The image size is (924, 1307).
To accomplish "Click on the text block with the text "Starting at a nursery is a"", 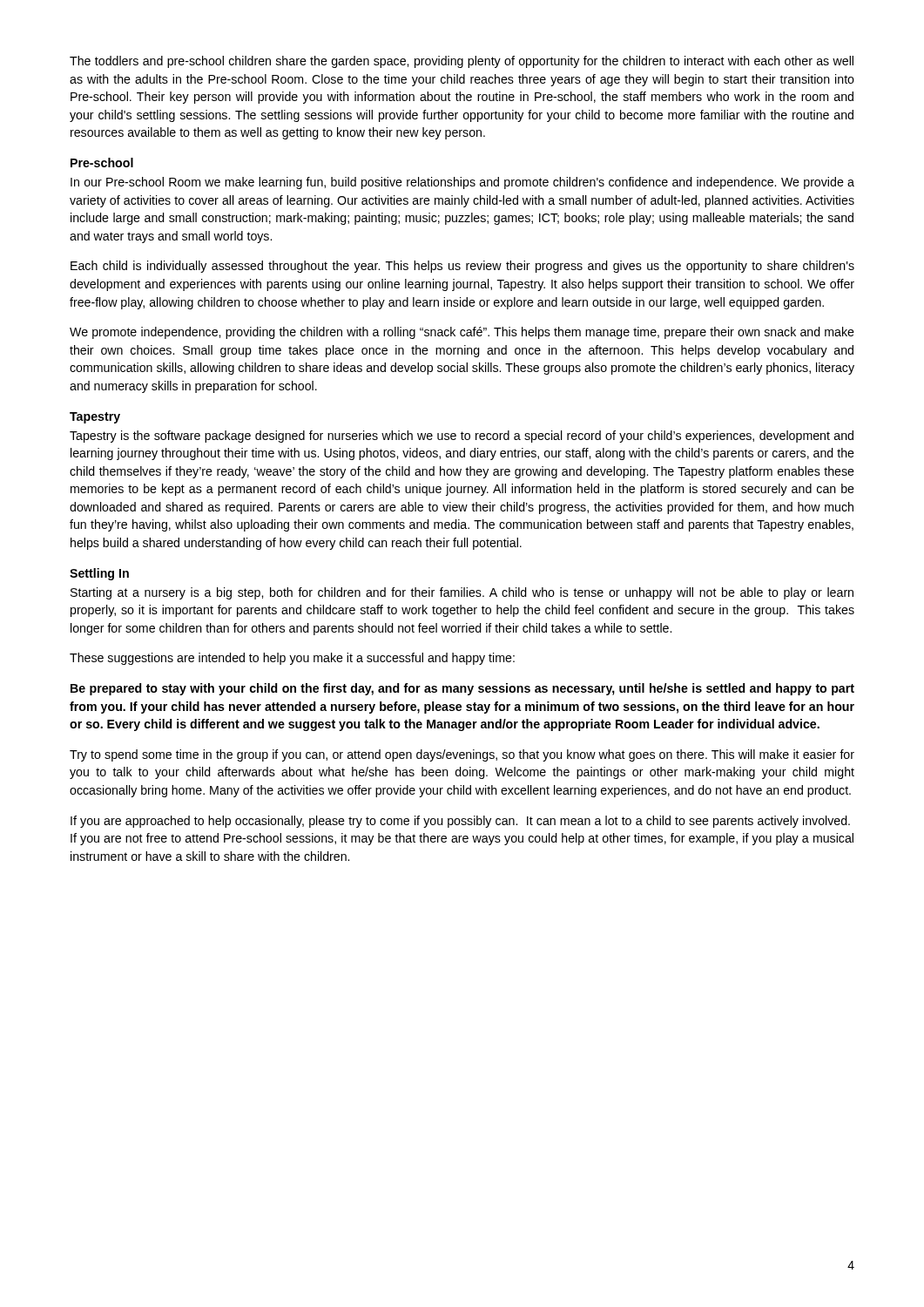I will 462,610.
